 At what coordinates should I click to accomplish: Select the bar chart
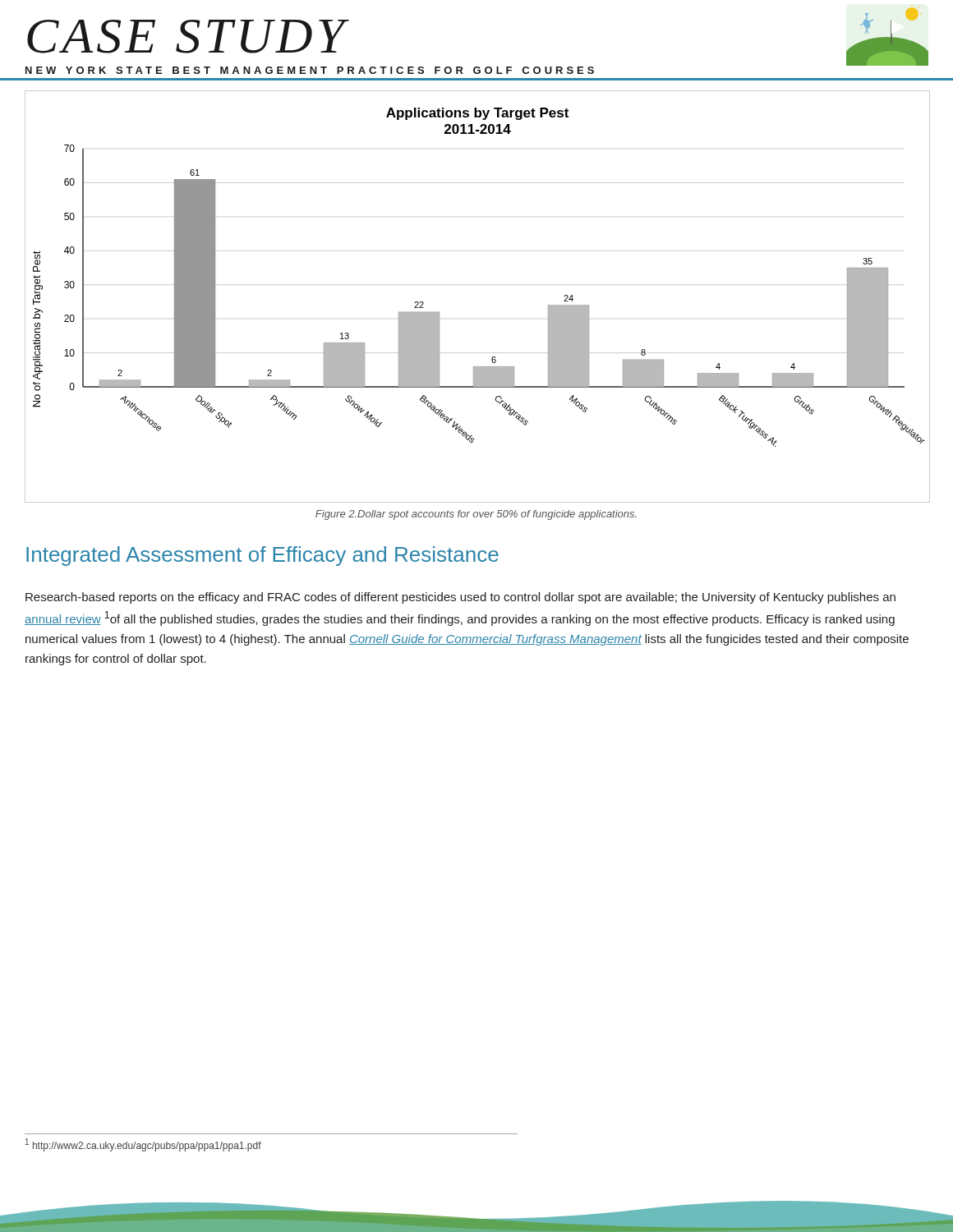[x=477, y=296]
